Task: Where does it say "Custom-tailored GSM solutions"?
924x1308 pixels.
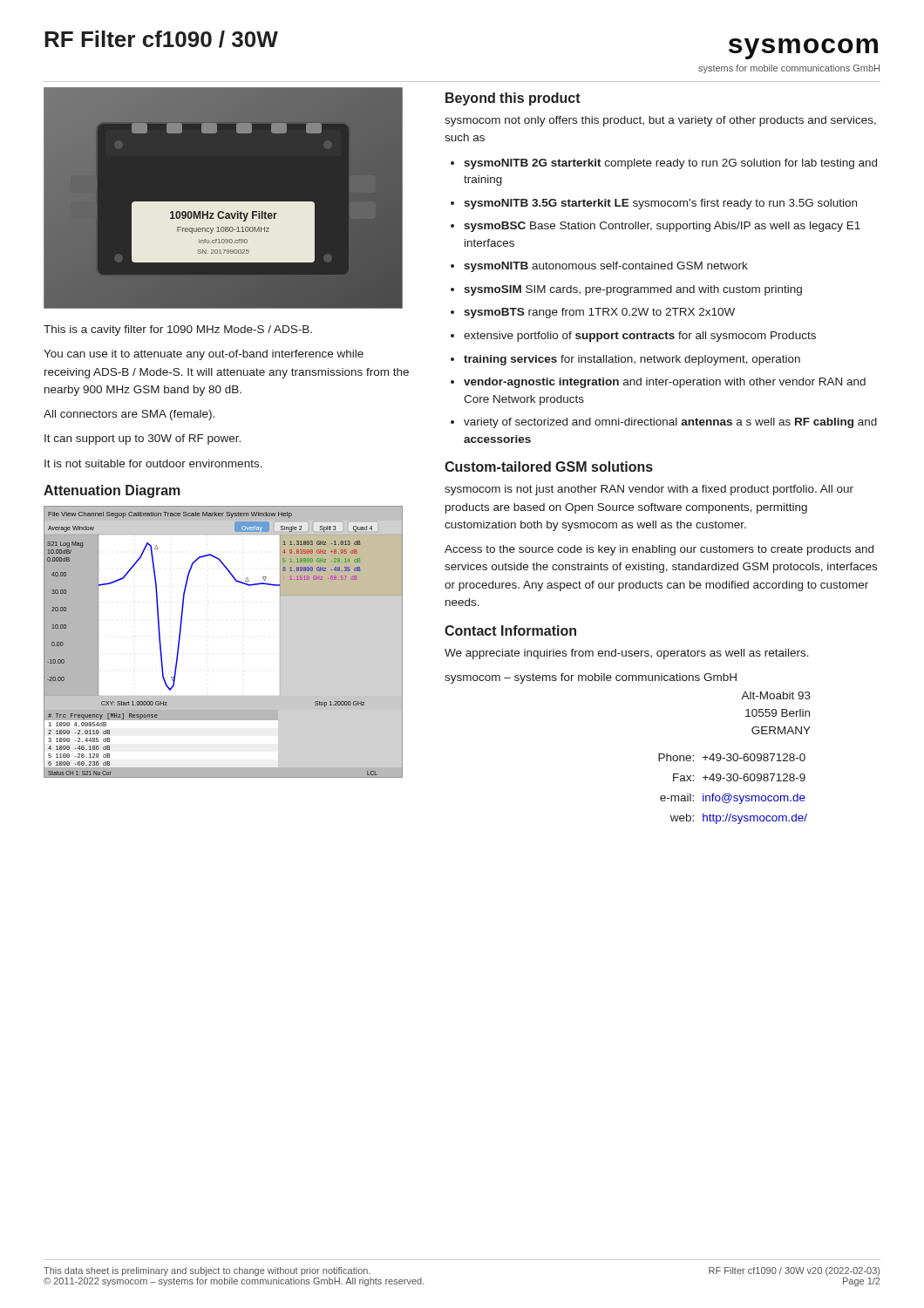Action: pyautogui.click(x=549, y=467)
